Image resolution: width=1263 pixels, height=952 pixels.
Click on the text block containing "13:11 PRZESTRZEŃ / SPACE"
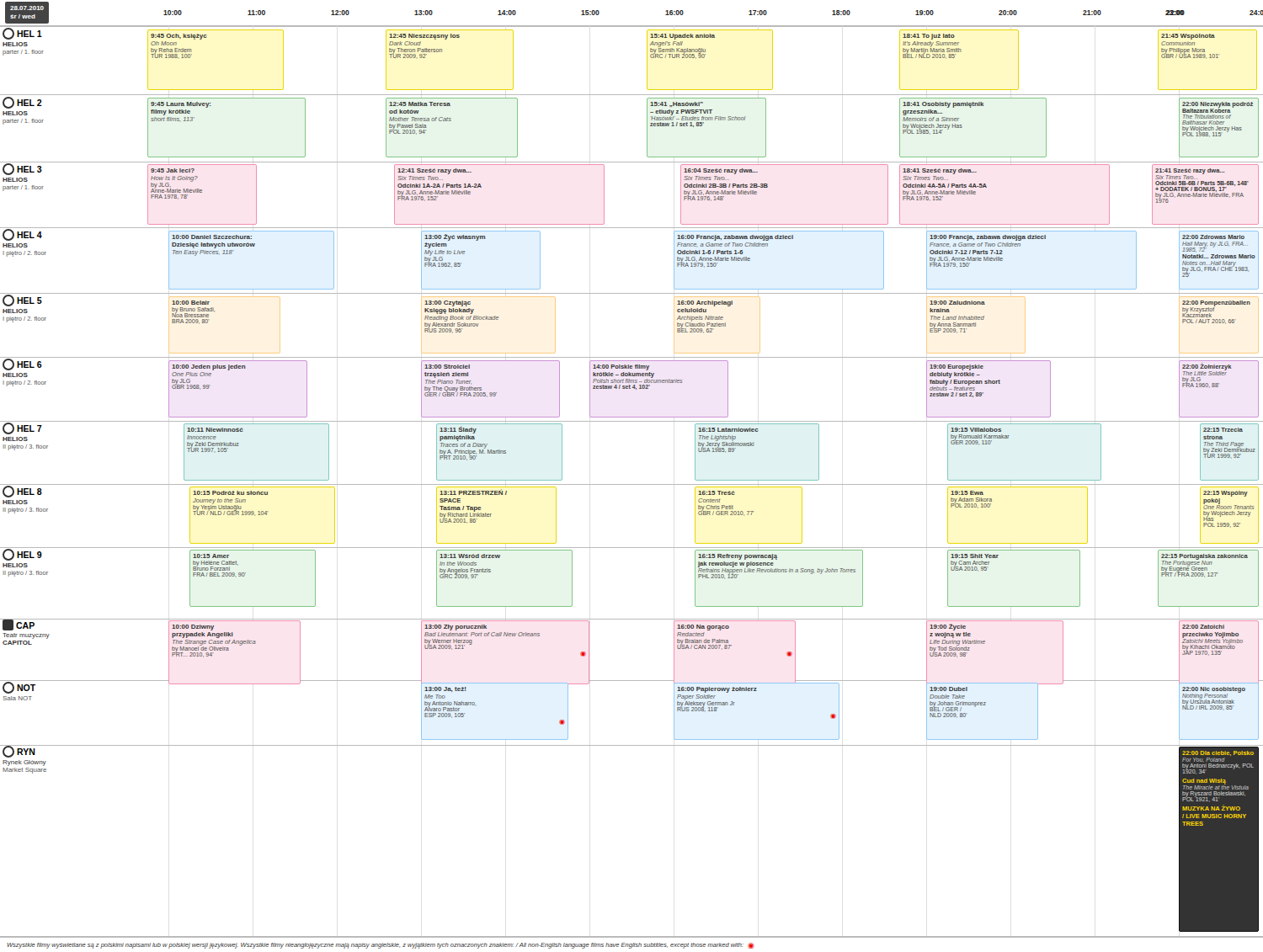click(496, 506)
